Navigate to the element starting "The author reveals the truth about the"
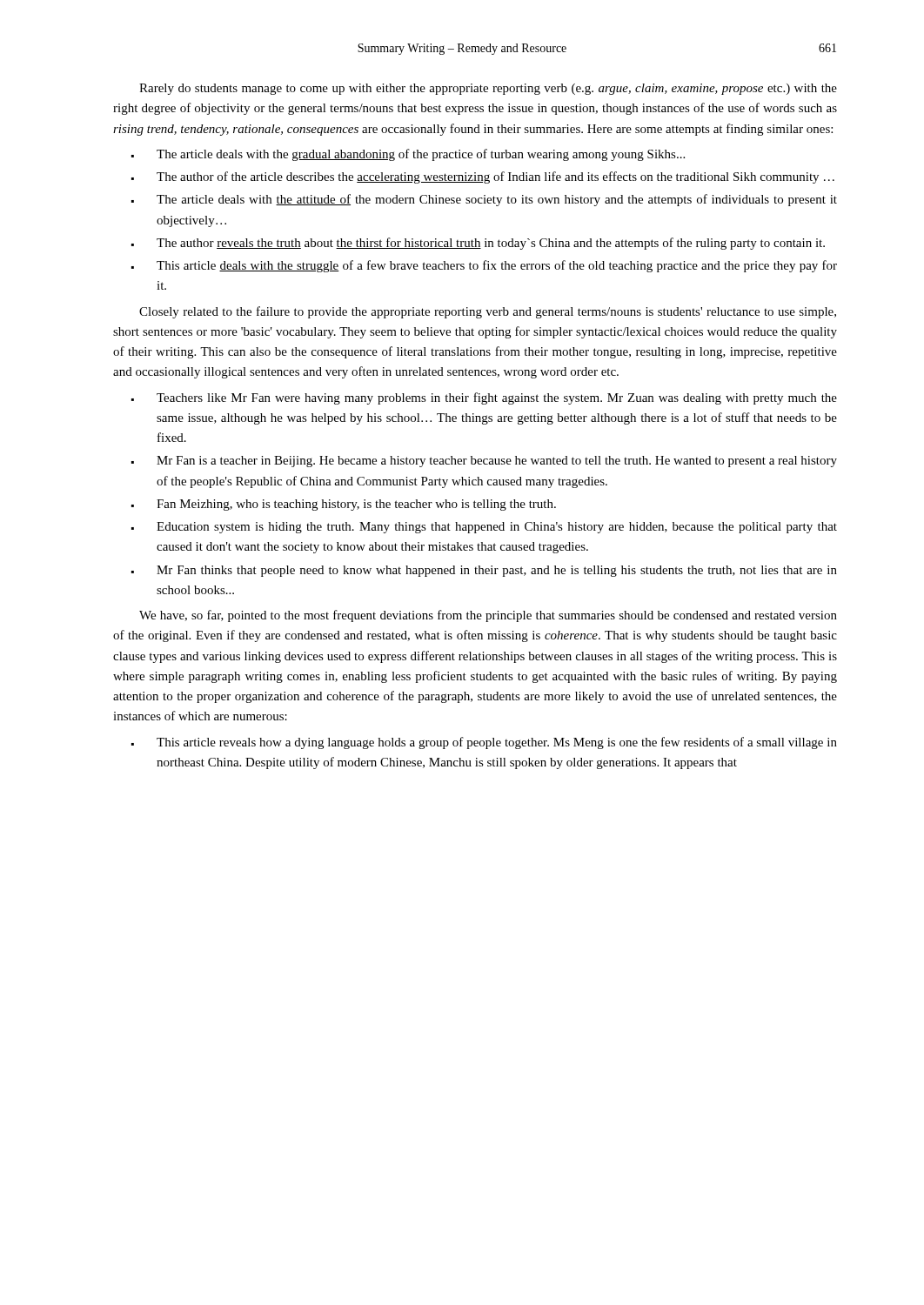The image size is (924, 1305). [475, 243]
